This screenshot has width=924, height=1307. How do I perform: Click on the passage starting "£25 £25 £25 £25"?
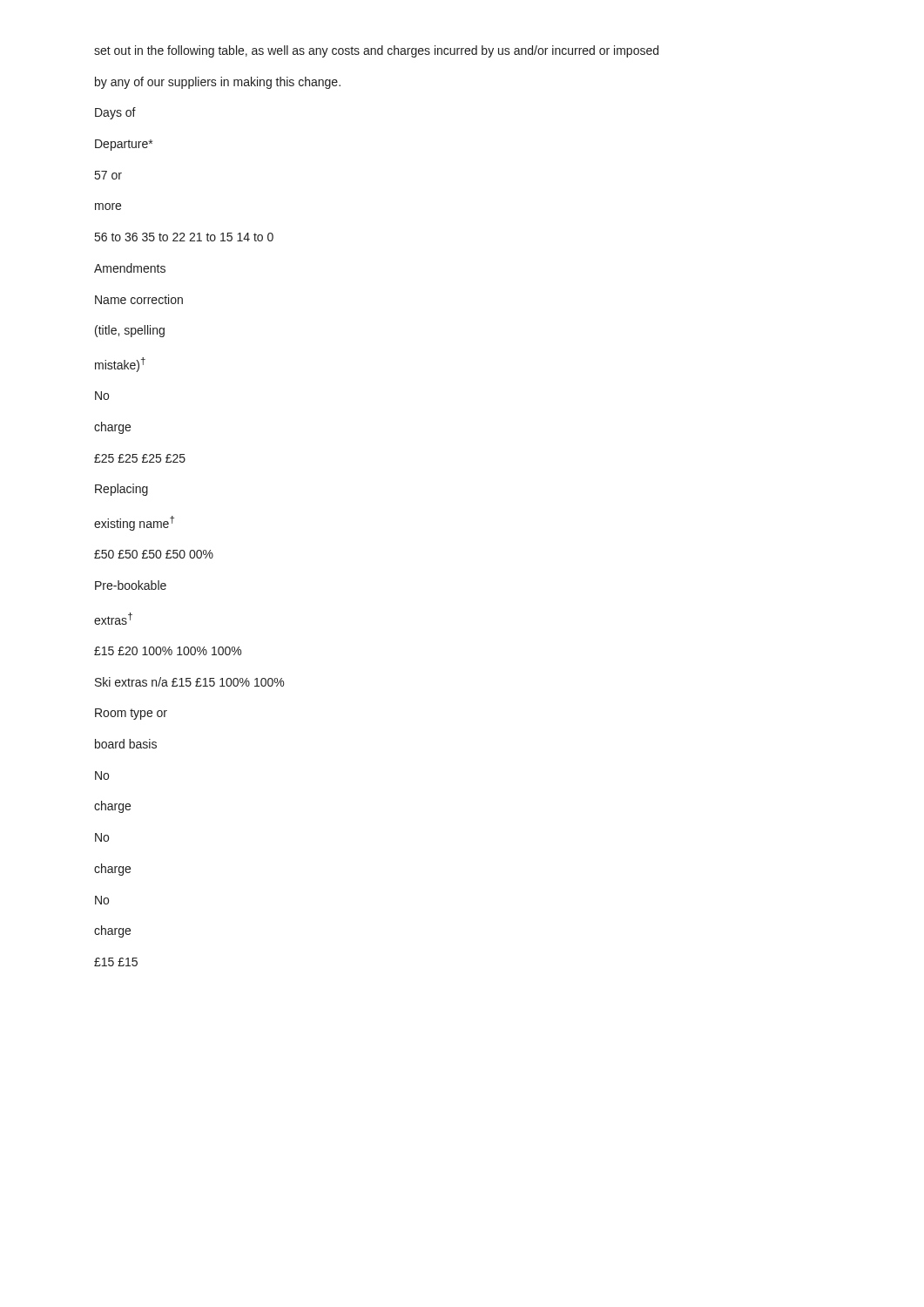(x=140, y=458)
